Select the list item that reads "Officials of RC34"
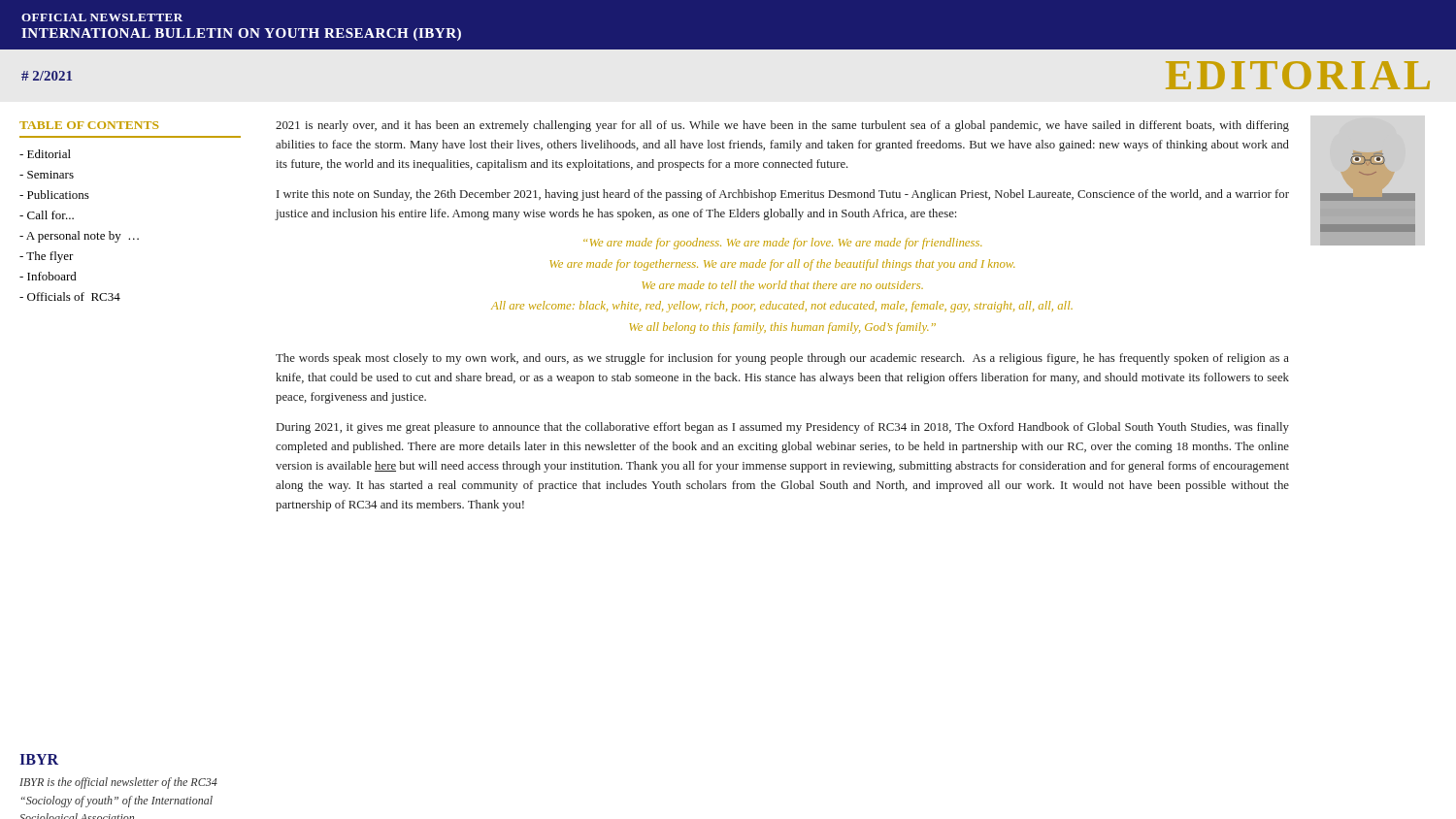 pos(70,296)
